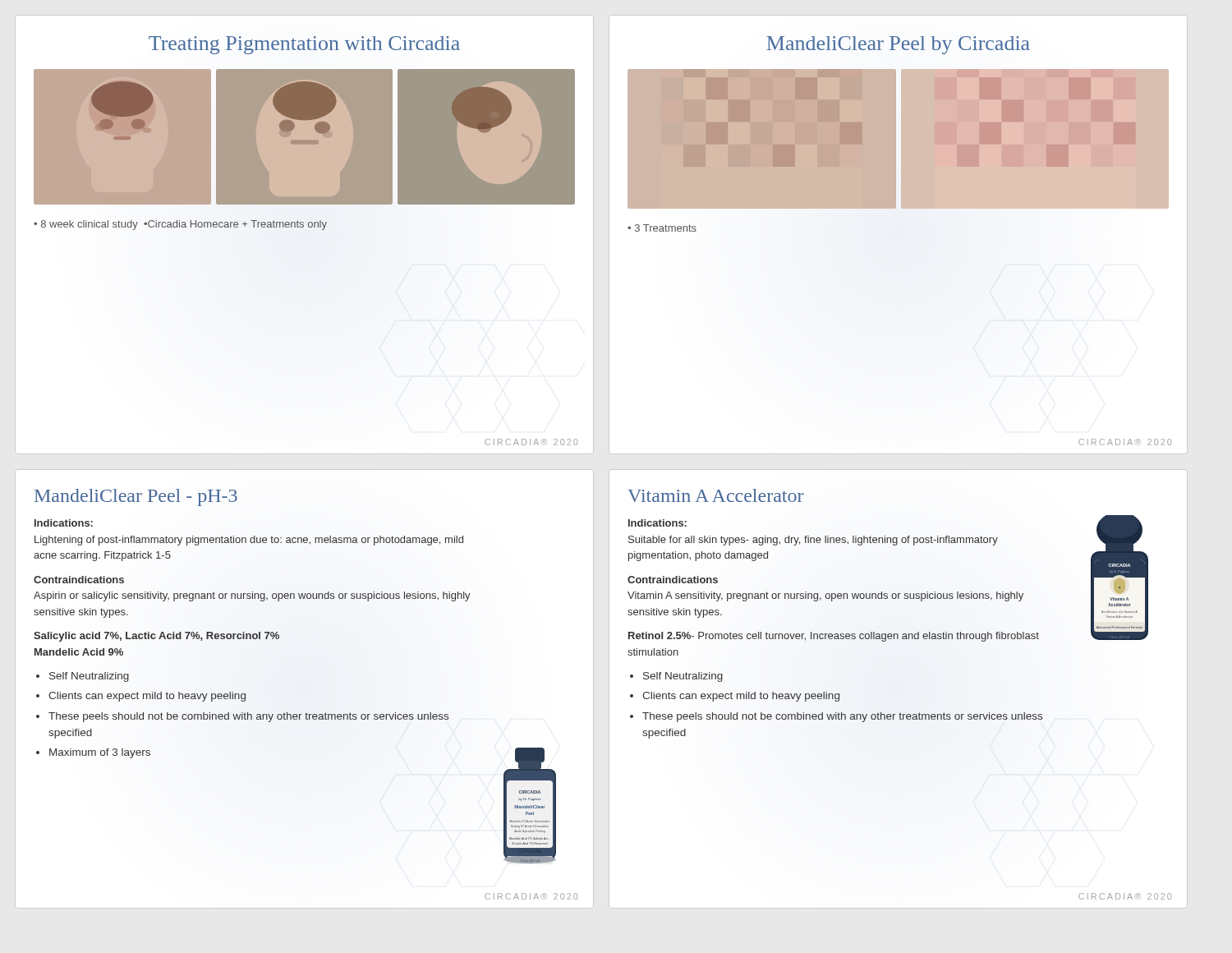1232x953 pixels.
Task: Click on the region starting "MandeliClear Peel by Circadia"
Action: (x=898, y=43)
